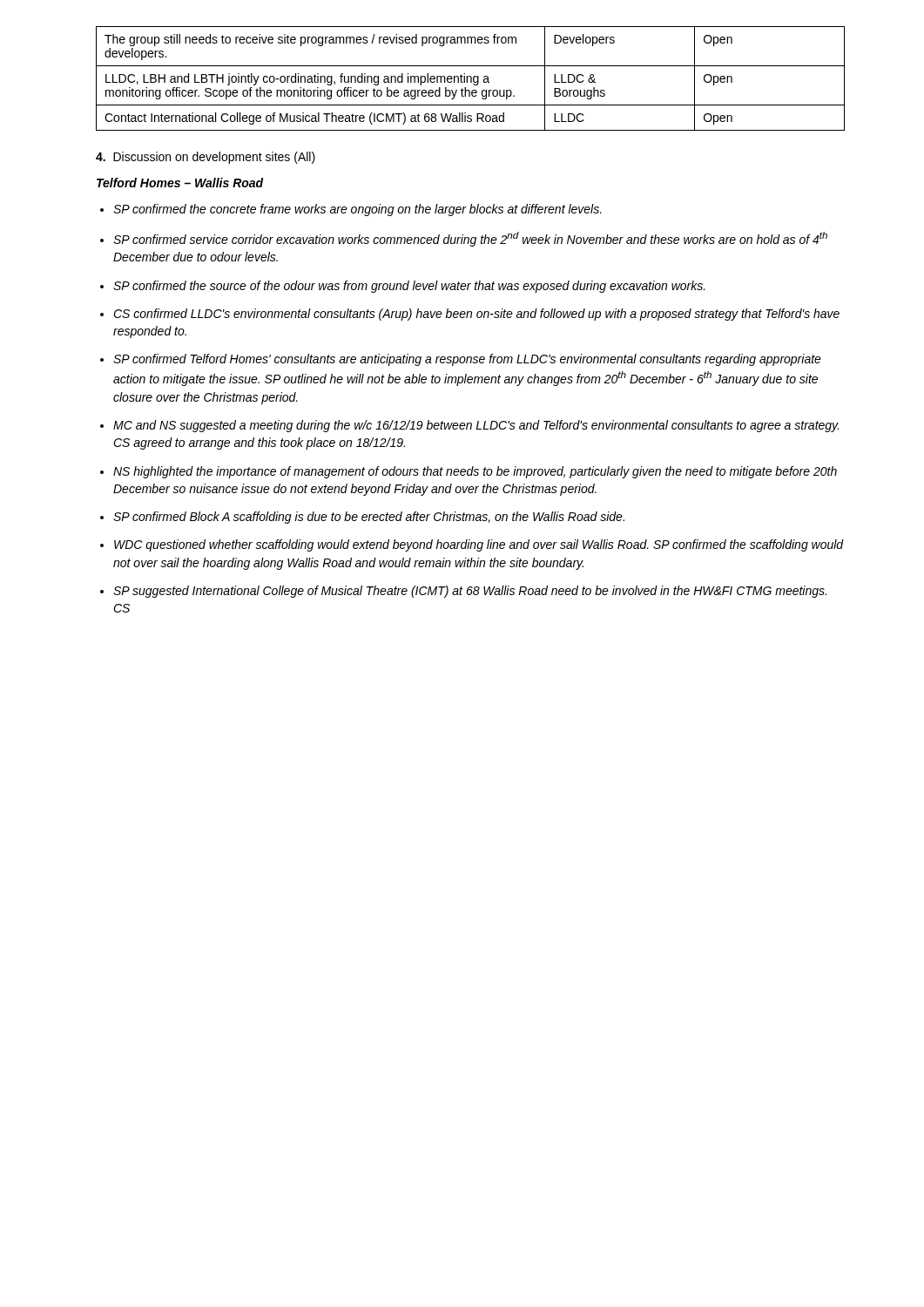Select the list item that says "CS confirmed LLDC's environmental consultants"
This screenshot has height=1307, width=924.
[x=477, y=322]
